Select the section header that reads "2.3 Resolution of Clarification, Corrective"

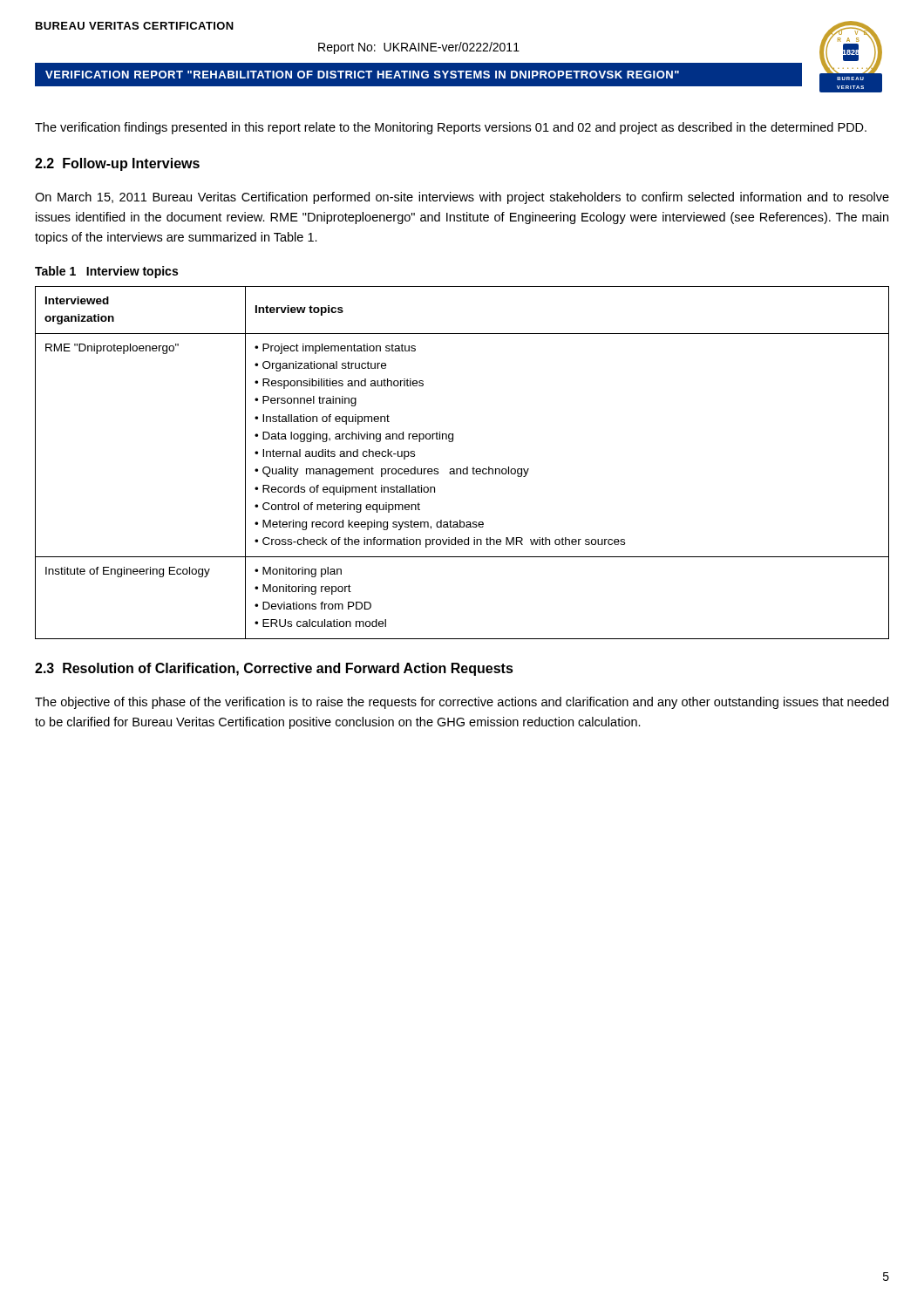[274, 668]
